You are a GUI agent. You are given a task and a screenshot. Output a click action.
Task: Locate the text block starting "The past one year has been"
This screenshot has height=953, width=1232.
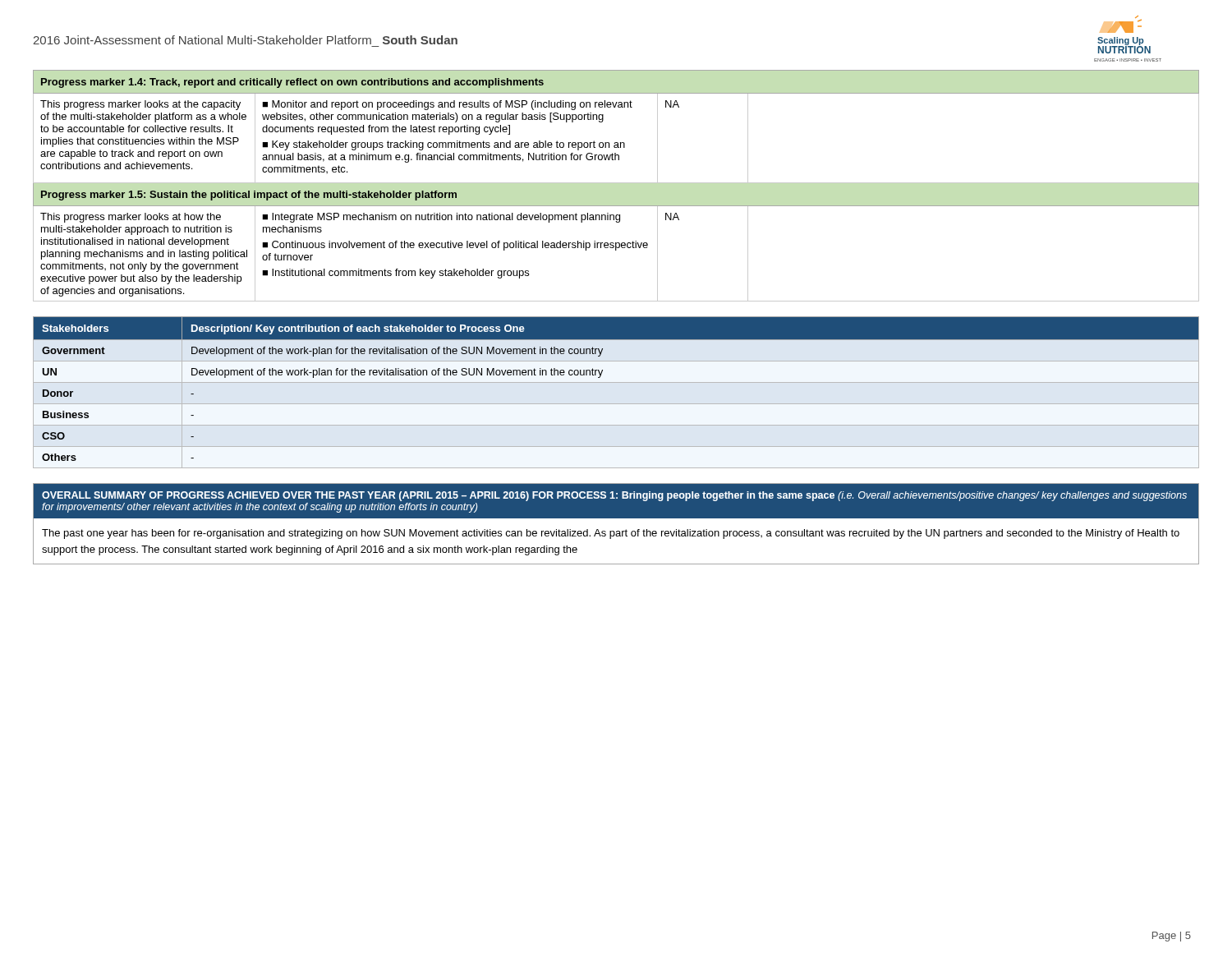(x=611, y=541)
